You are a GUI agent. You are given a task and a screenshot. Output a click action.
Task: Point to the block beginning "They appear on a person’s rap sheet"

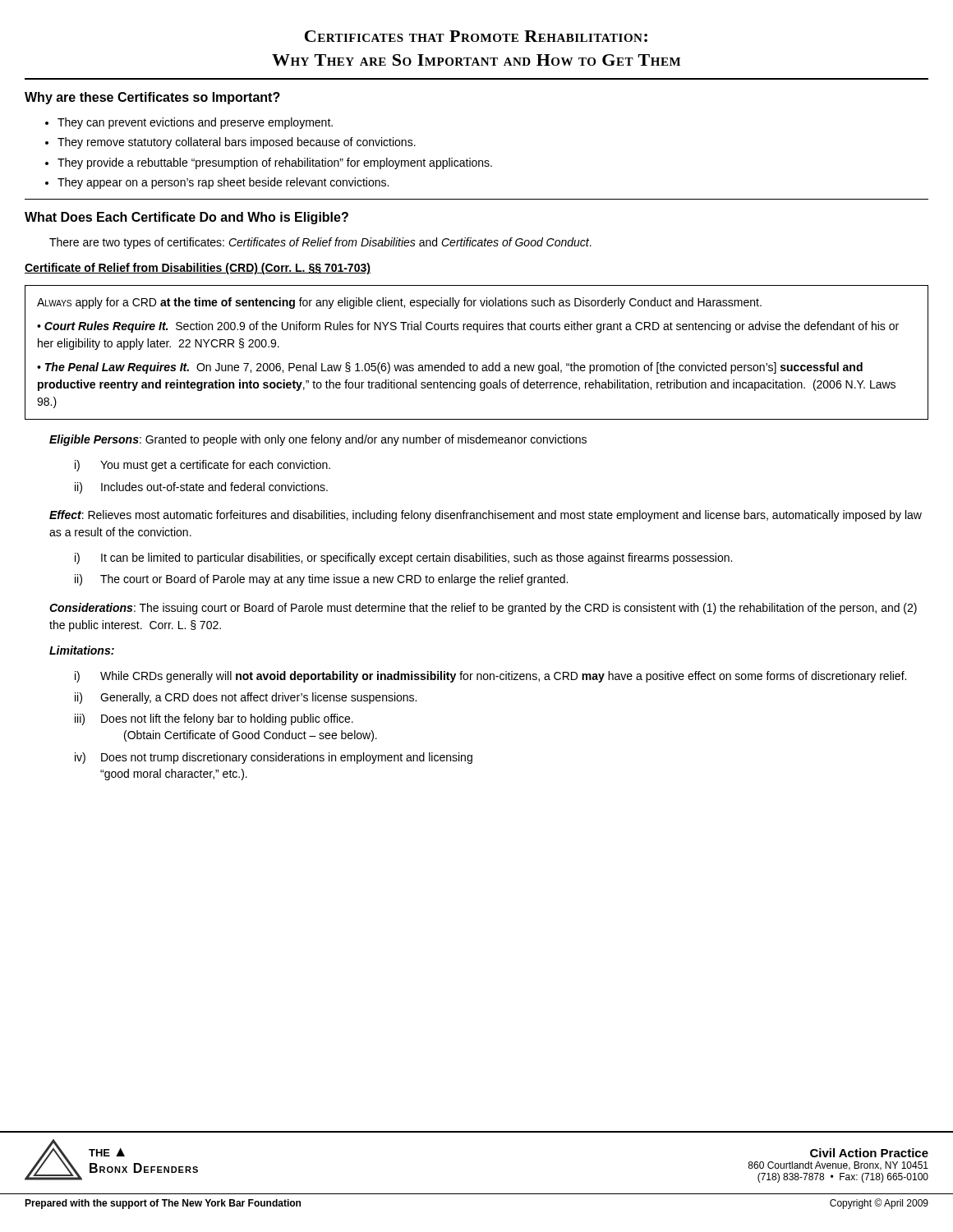coord(224,182)
